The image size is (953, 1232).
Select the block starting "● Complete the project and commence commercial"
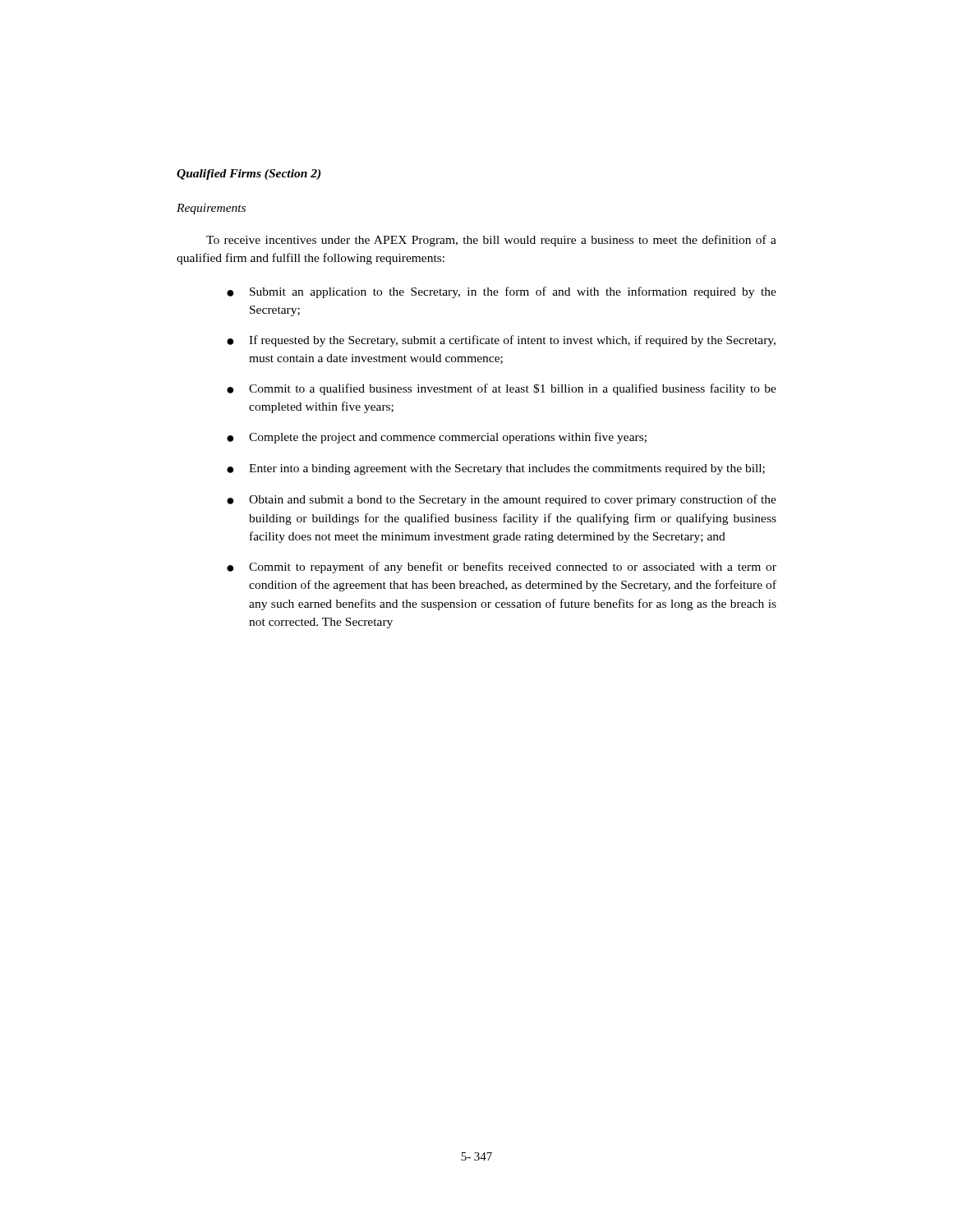pyautogui.click(x=476, y=438)
